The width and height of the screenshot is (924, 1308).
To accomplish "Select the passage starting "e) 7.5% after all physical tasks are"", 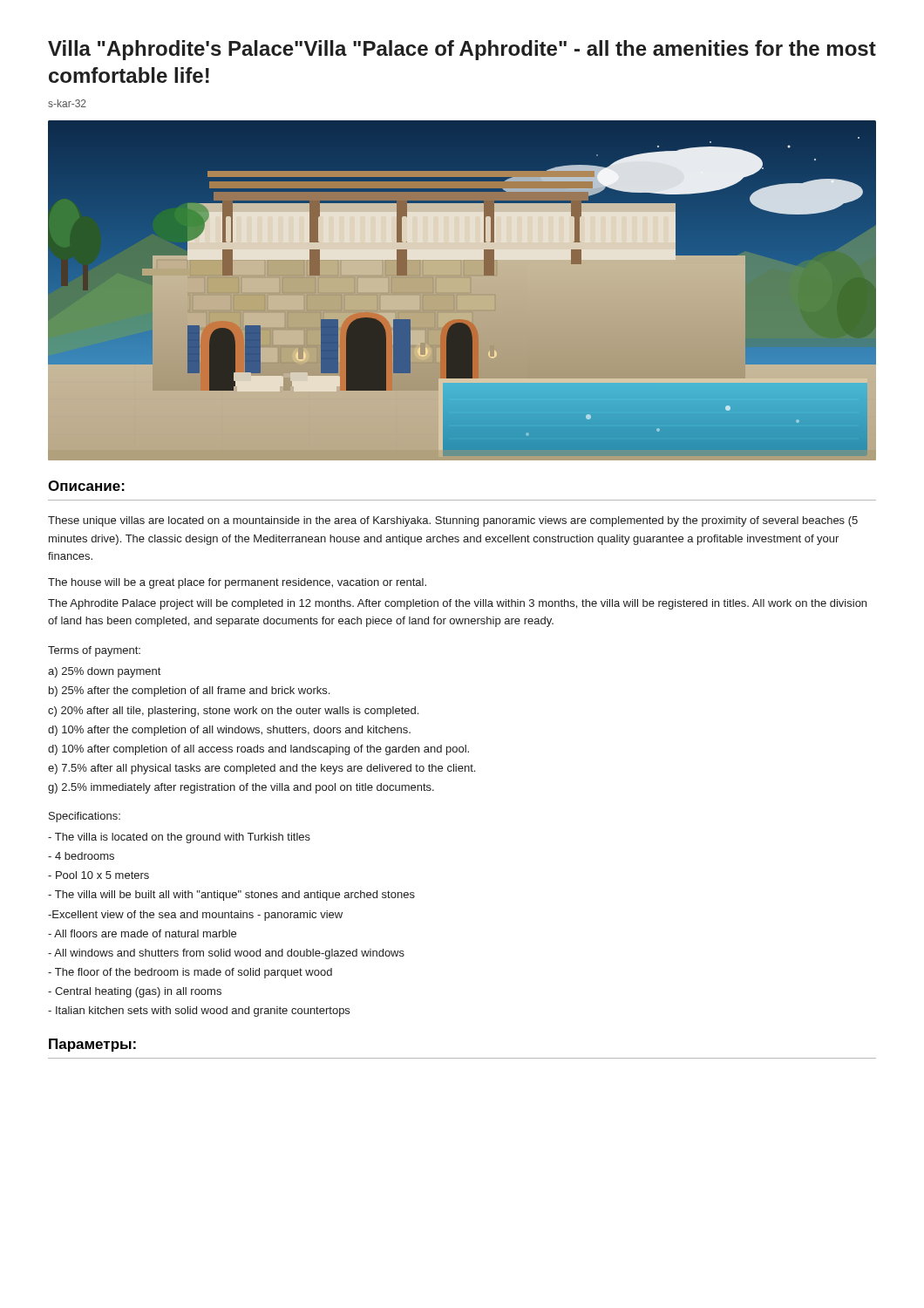I will tap(262, 768).
